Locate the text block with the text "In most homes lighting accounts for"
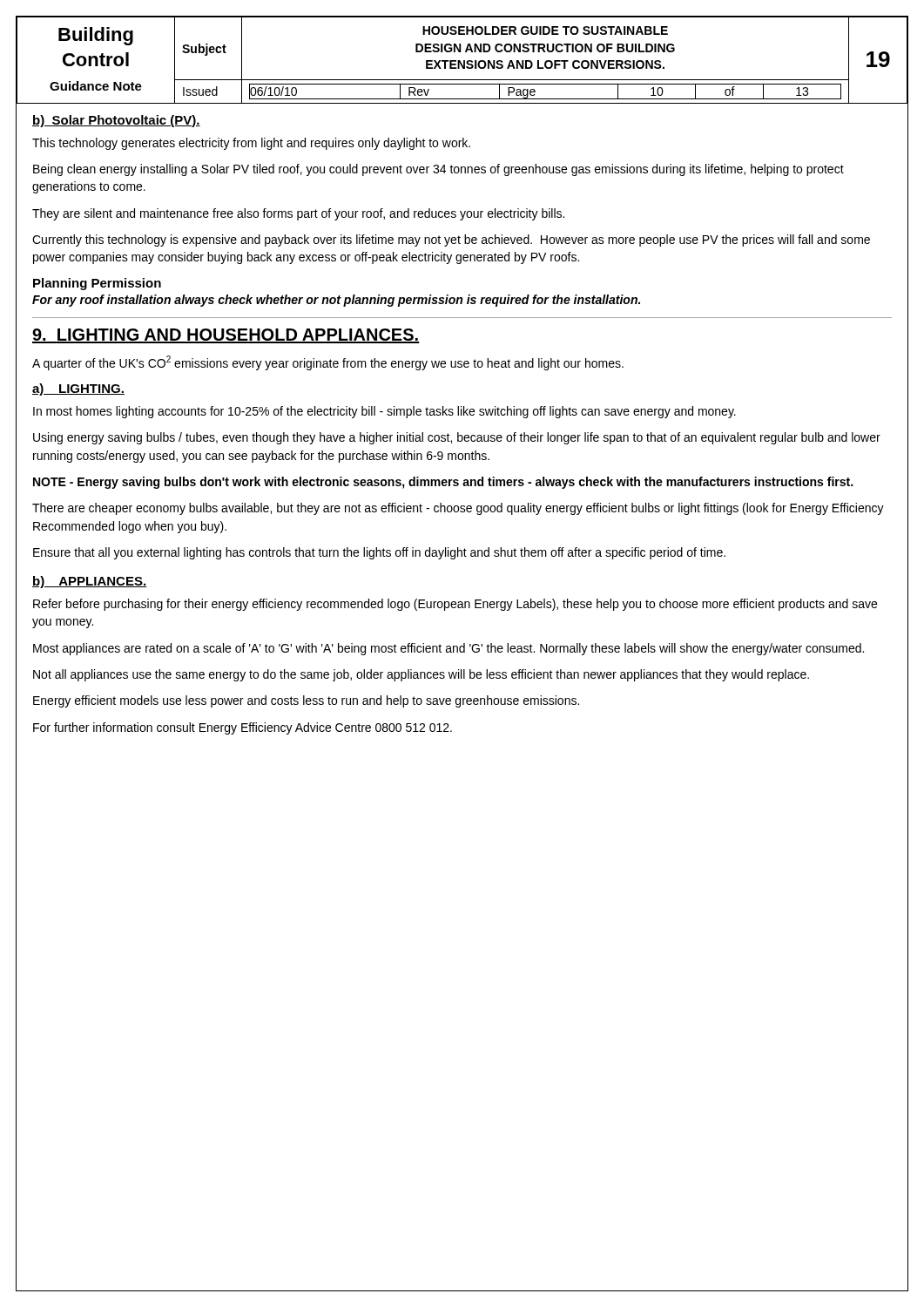This screenshot has width=924, height=1307. [384, 411]
